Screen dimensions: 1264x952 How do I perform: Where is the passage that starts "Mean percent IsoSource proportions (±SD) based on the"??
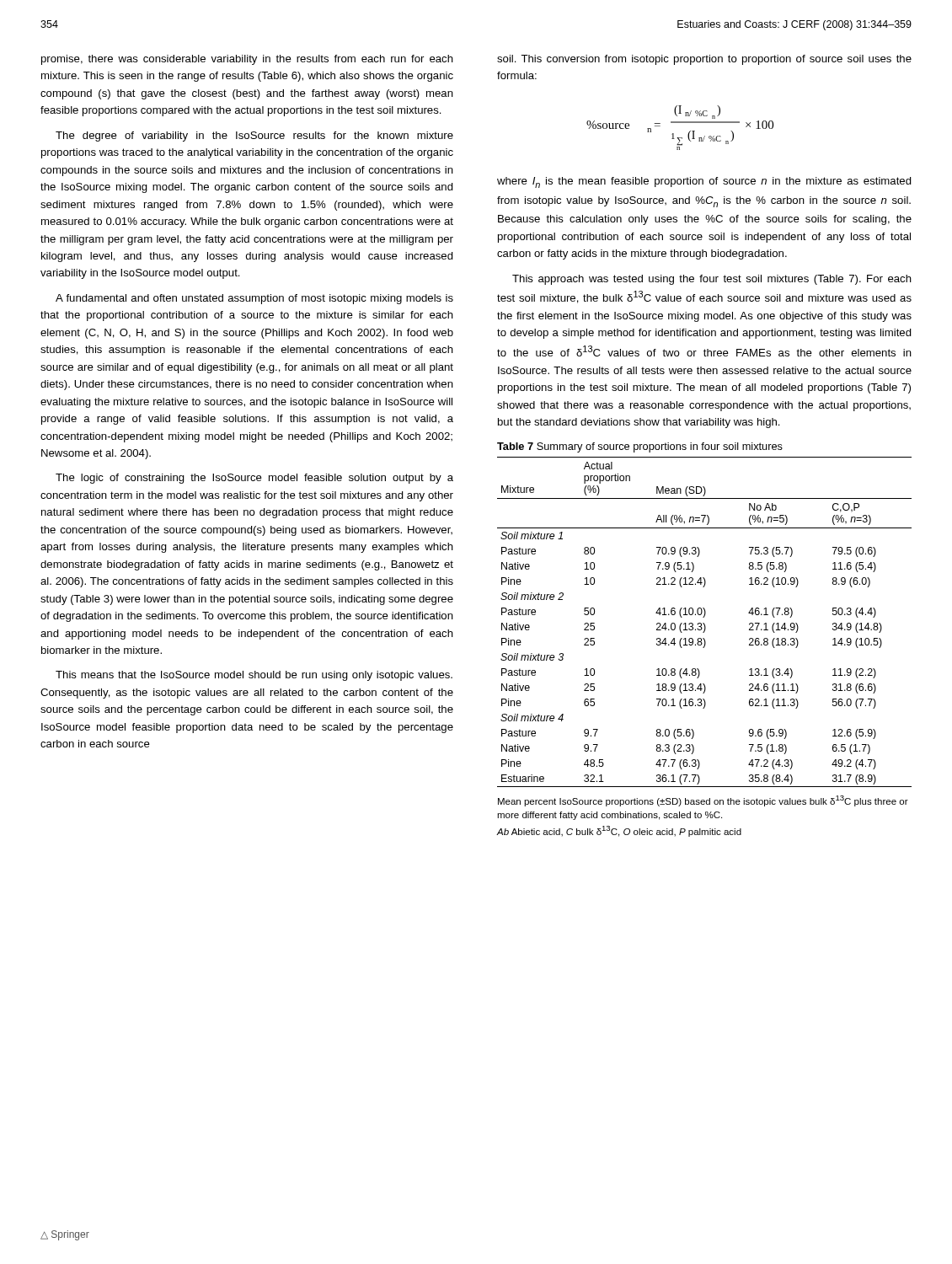(x=702, y=814)
